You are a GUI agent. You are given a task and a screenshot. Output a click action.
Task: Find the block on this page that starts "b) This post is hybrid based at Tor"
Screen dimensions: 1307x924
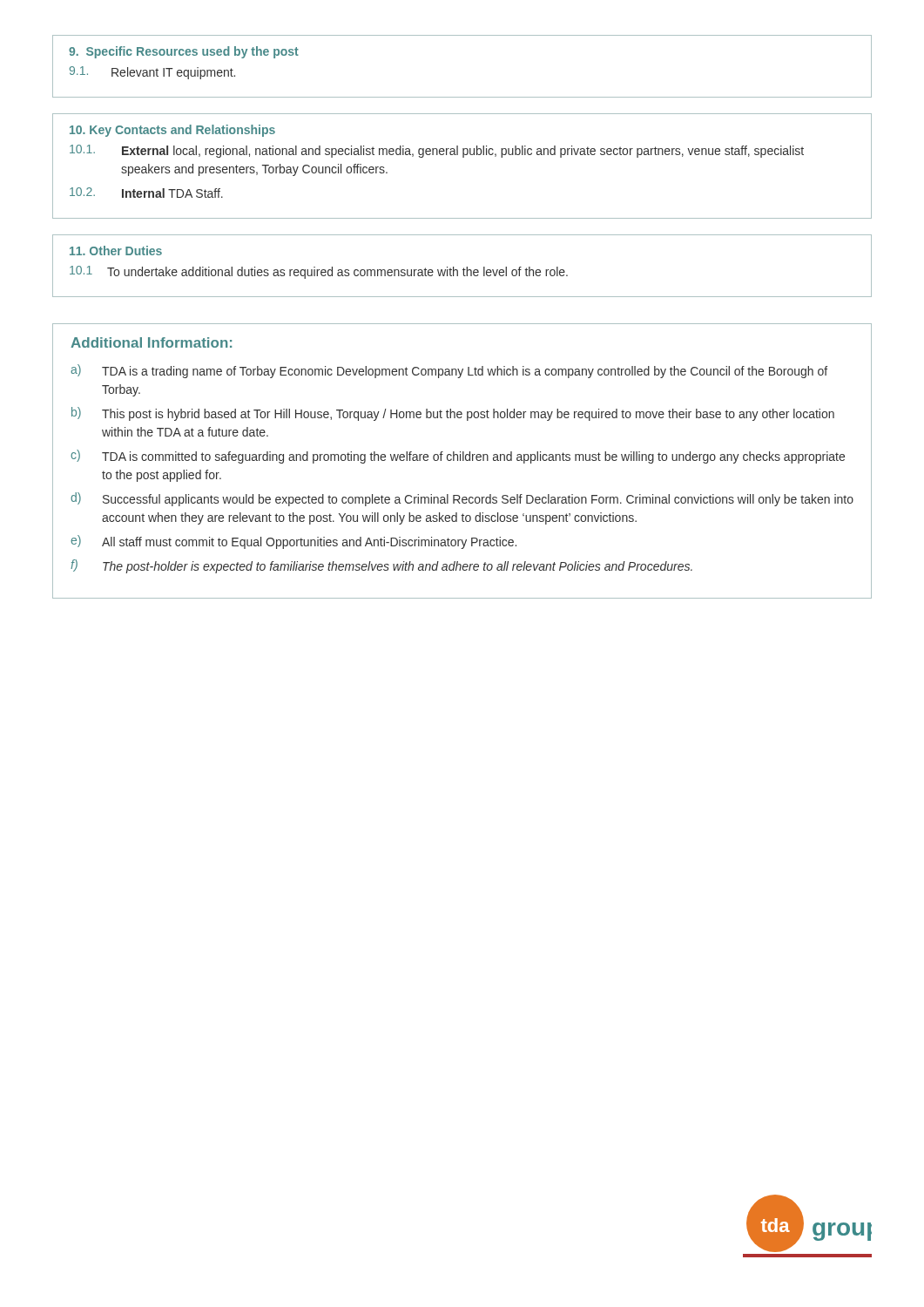[462, 424]
